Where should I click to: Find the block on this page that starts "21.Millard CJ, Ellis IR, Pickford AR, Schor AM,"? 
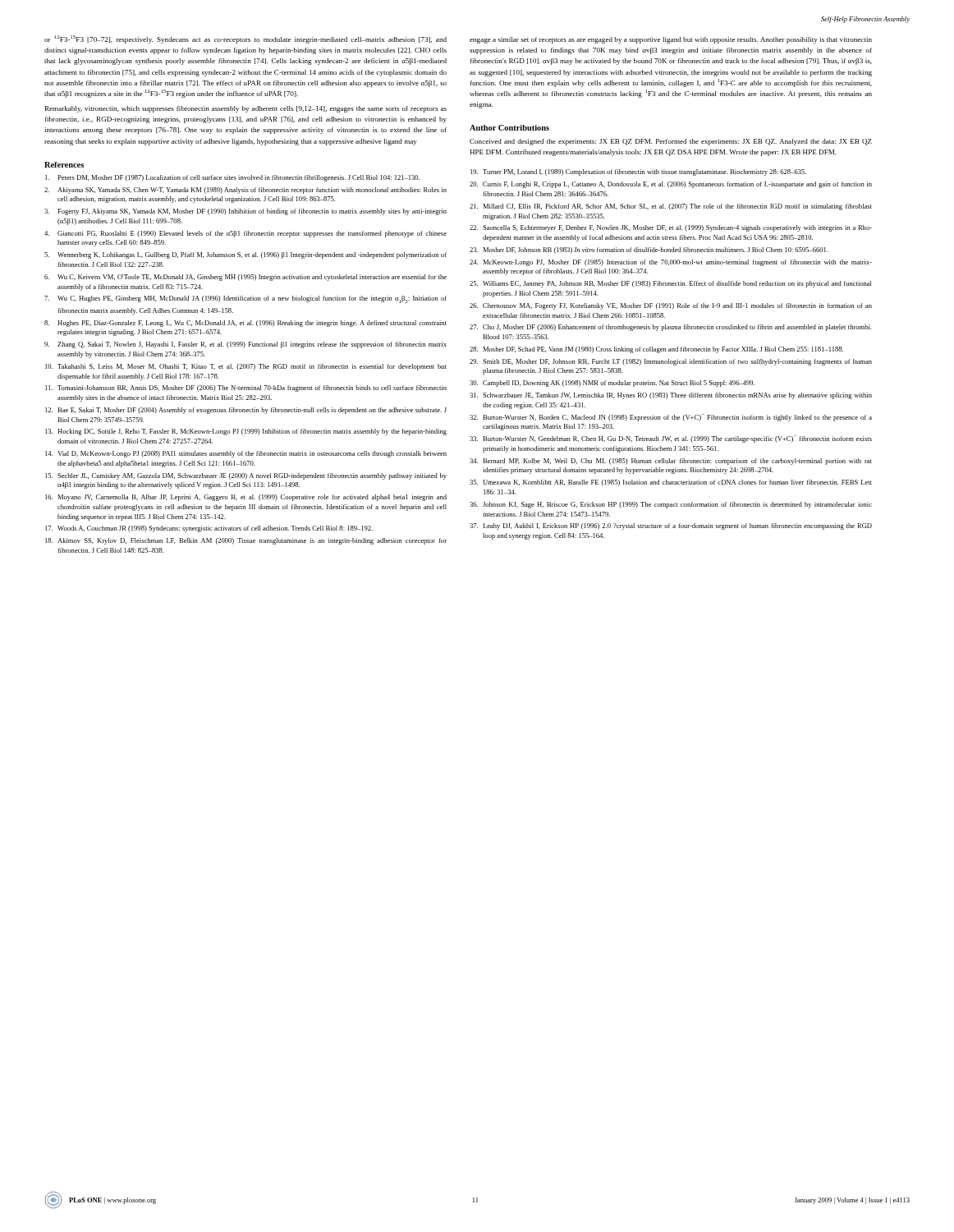[x=671, y=211]
